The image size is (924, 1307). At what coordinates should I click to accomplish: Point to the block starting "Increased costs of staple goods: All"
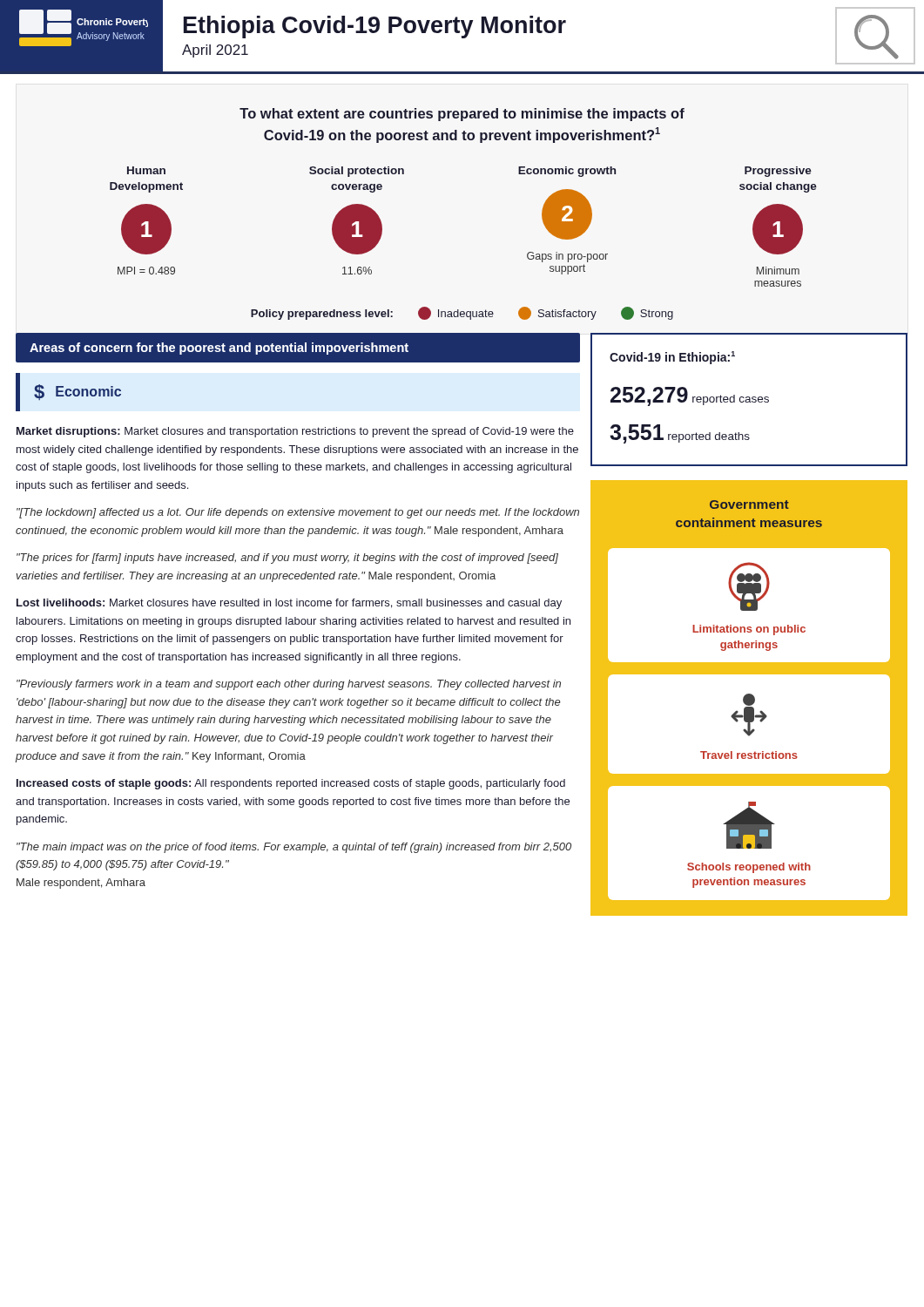(293, 801)
